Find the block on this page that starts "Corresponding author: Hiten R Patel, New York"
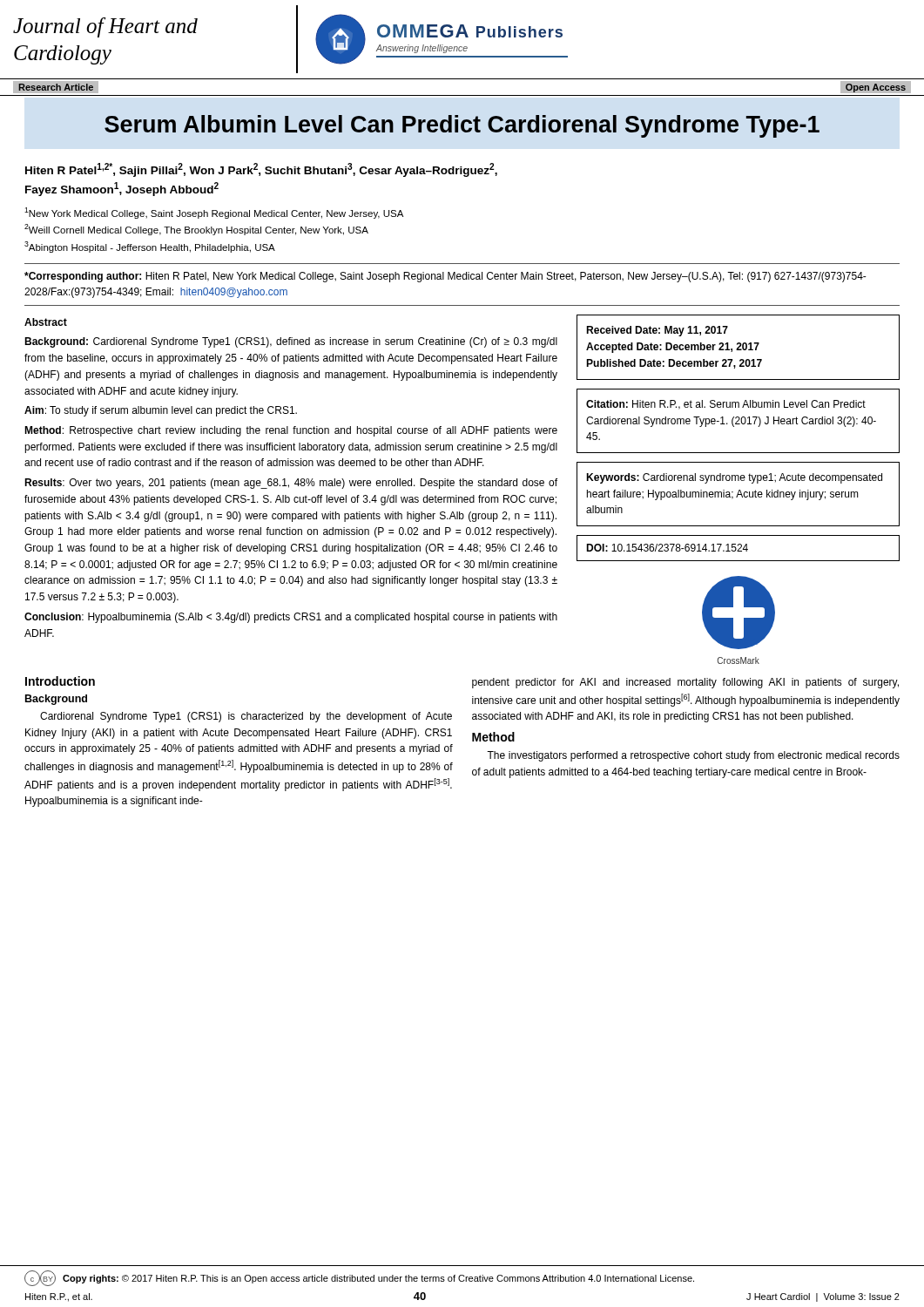The height and width of the screenshot is (1307, 924). pos(445,284)
